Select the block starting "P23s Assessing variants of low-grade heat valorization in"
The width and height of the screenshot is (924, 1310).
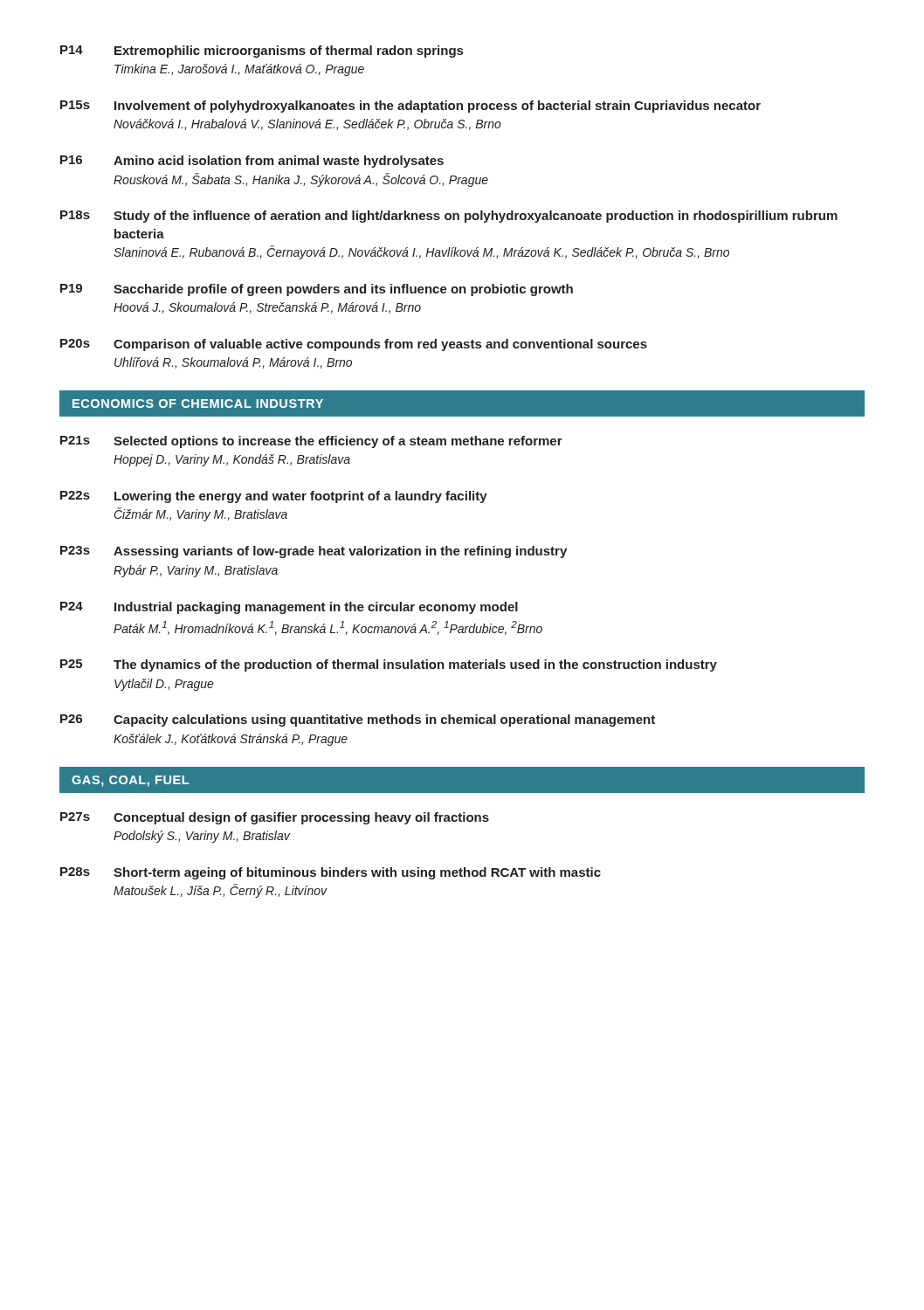pyautogui.click(x=462, y=561)
